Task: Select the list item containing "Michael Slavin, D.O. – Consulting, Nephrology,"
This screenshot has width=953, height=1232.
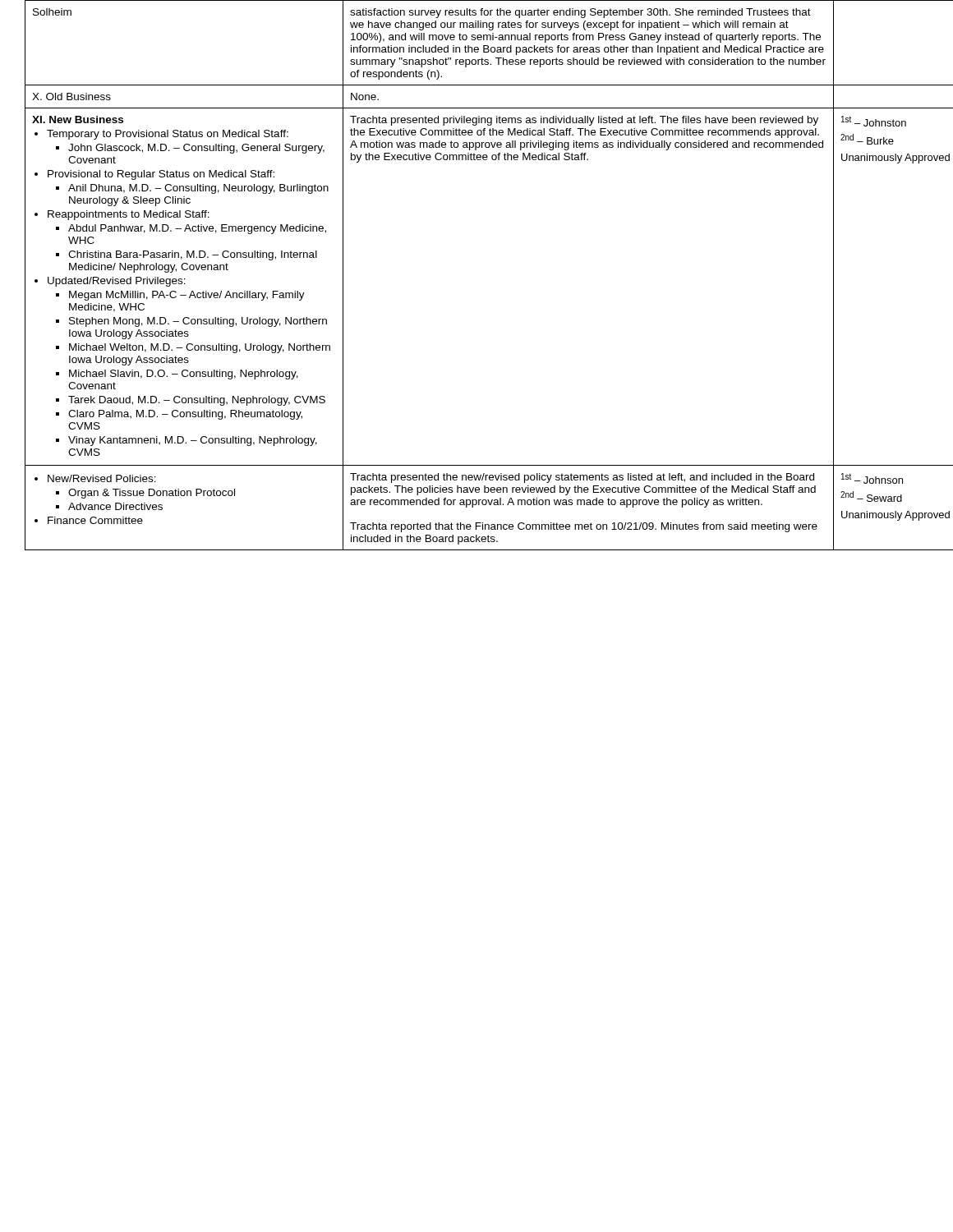Action: pyautogui.click(x=183, y=379)
